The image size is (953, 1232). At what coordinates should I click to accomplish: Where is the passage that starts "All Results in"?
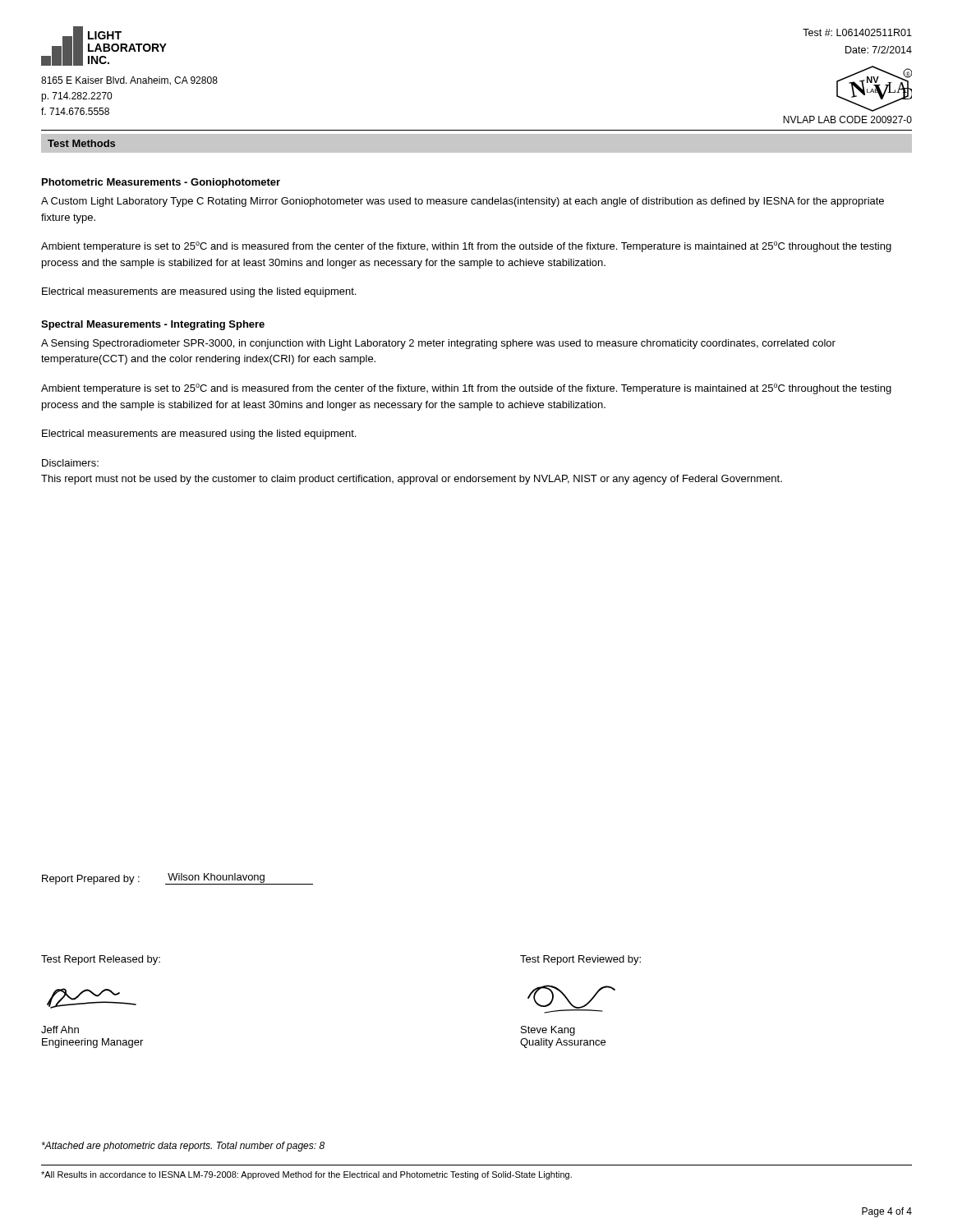click(x=307, y=1174)
